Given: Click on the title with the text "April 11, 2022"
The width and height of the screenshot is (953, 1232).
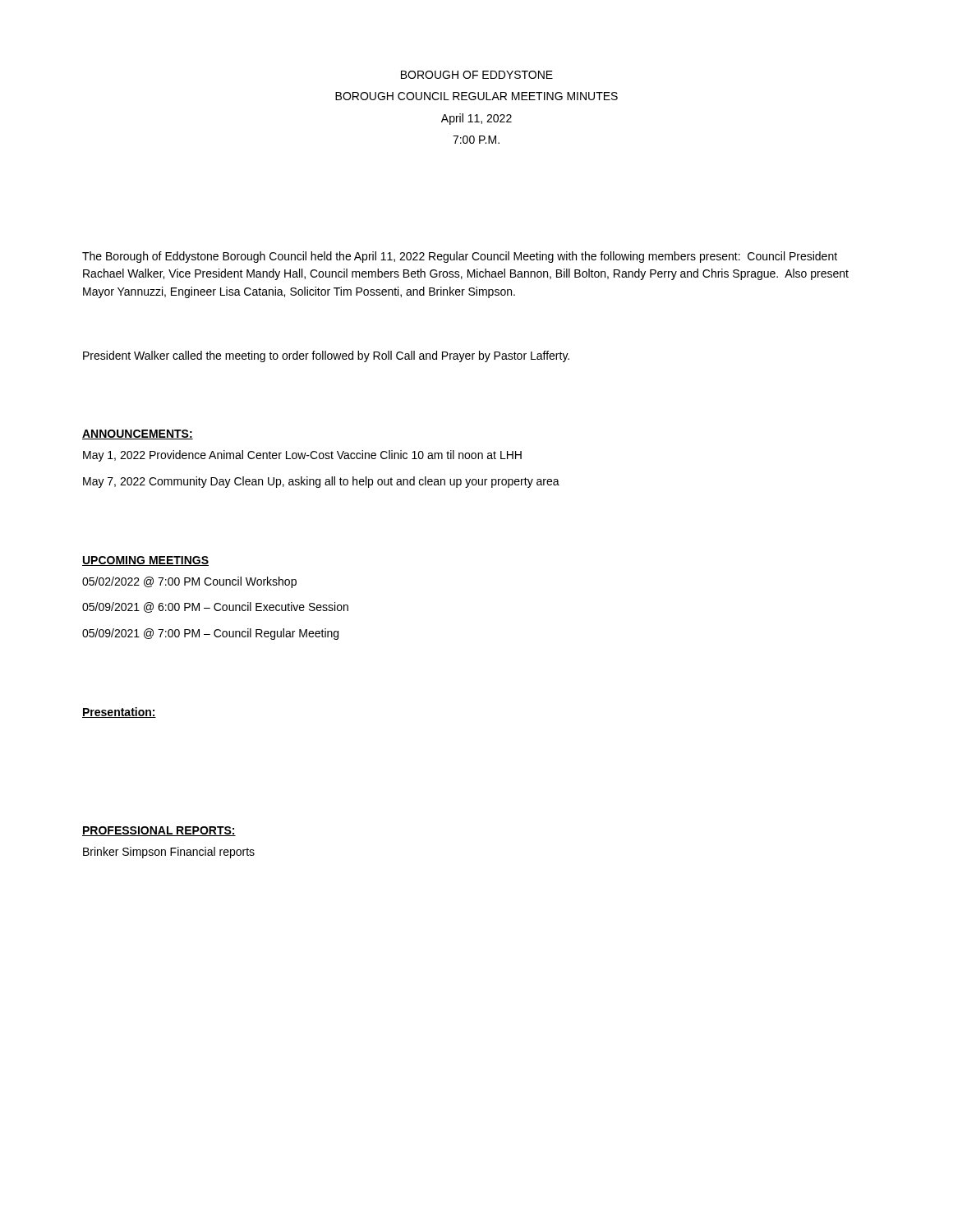Looking at the screenshot, I should click(476, 118).
